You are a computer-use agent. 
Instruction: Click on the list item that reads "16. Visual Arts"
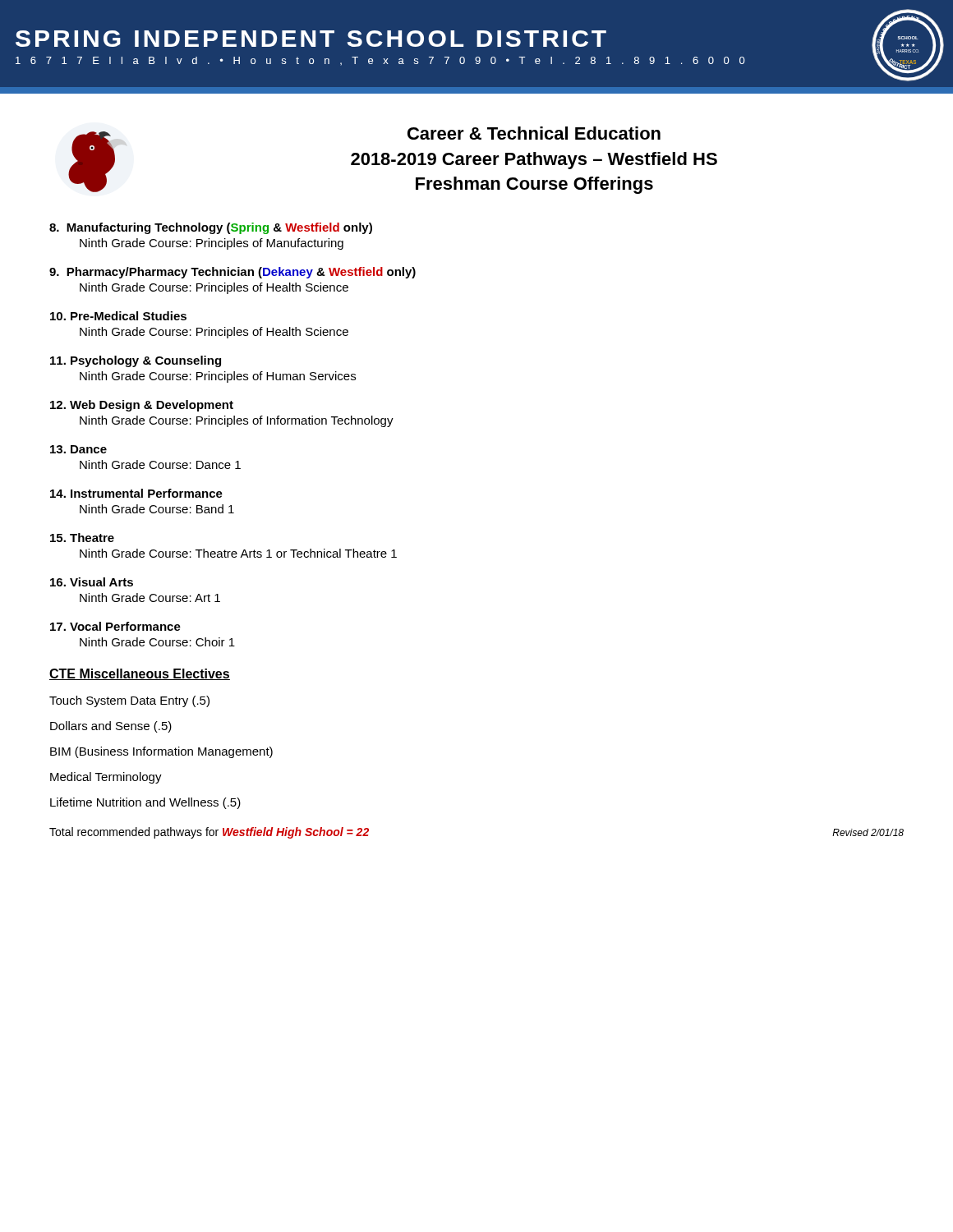pyautogui.click(x=92, y=582)
